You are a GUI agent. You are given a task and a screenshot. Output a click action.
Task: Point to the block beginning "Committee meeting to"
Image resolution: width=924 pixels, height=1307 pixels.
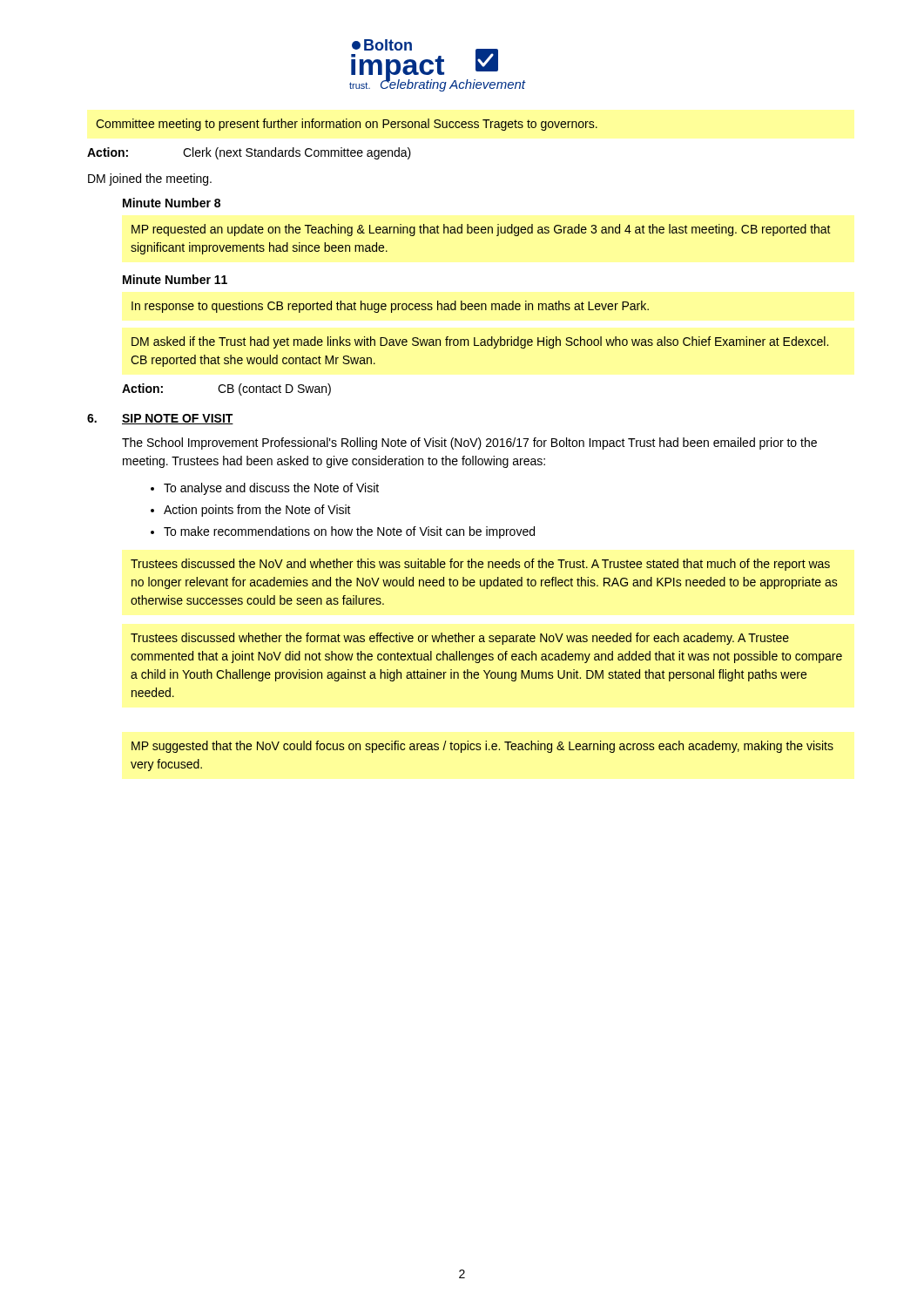(471, 124)
